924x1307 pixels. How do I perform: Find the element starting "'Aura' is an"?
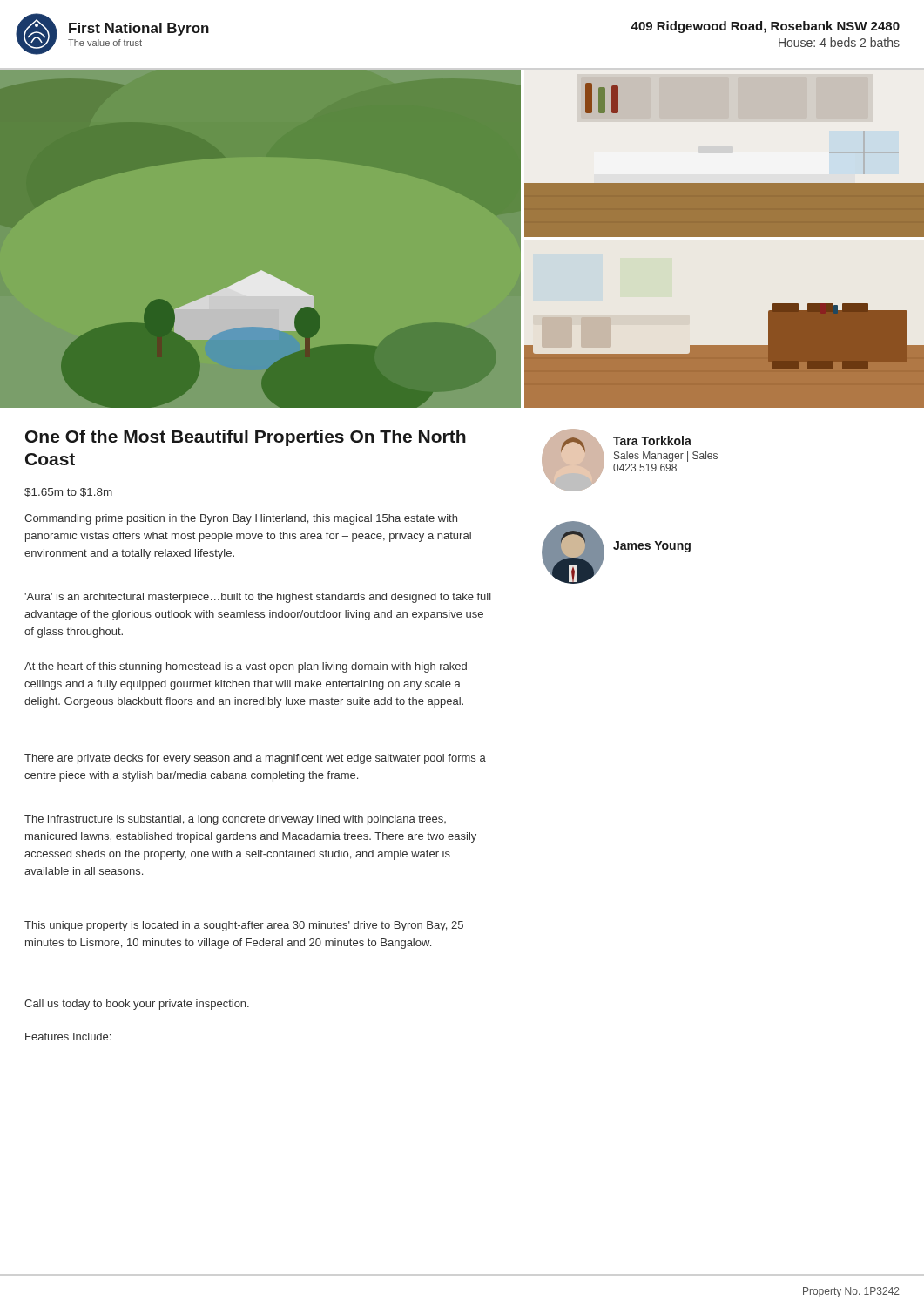tap(260, 614)
